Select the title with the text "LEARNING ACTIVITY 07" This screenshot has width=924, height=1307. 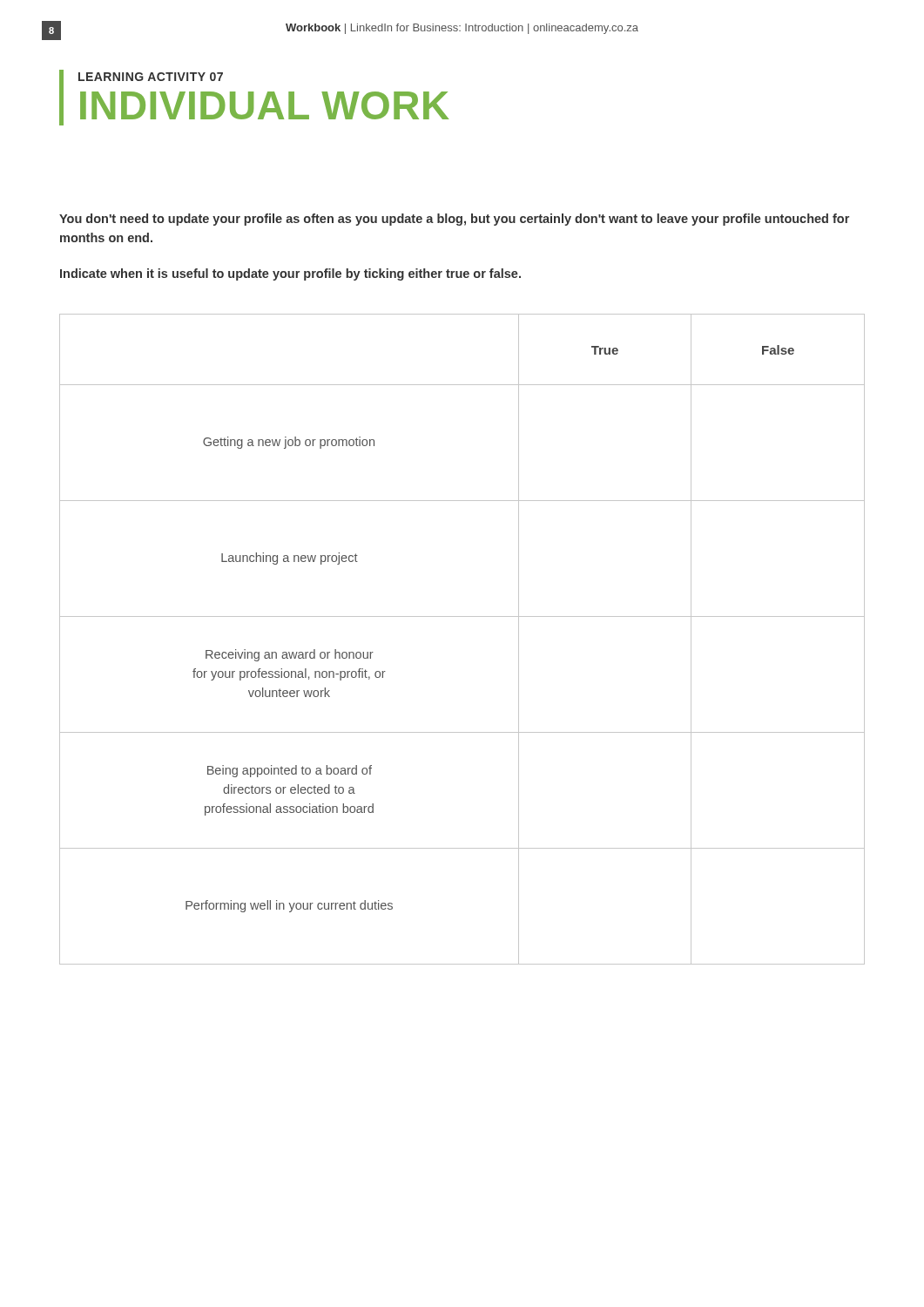pos(264,98)
